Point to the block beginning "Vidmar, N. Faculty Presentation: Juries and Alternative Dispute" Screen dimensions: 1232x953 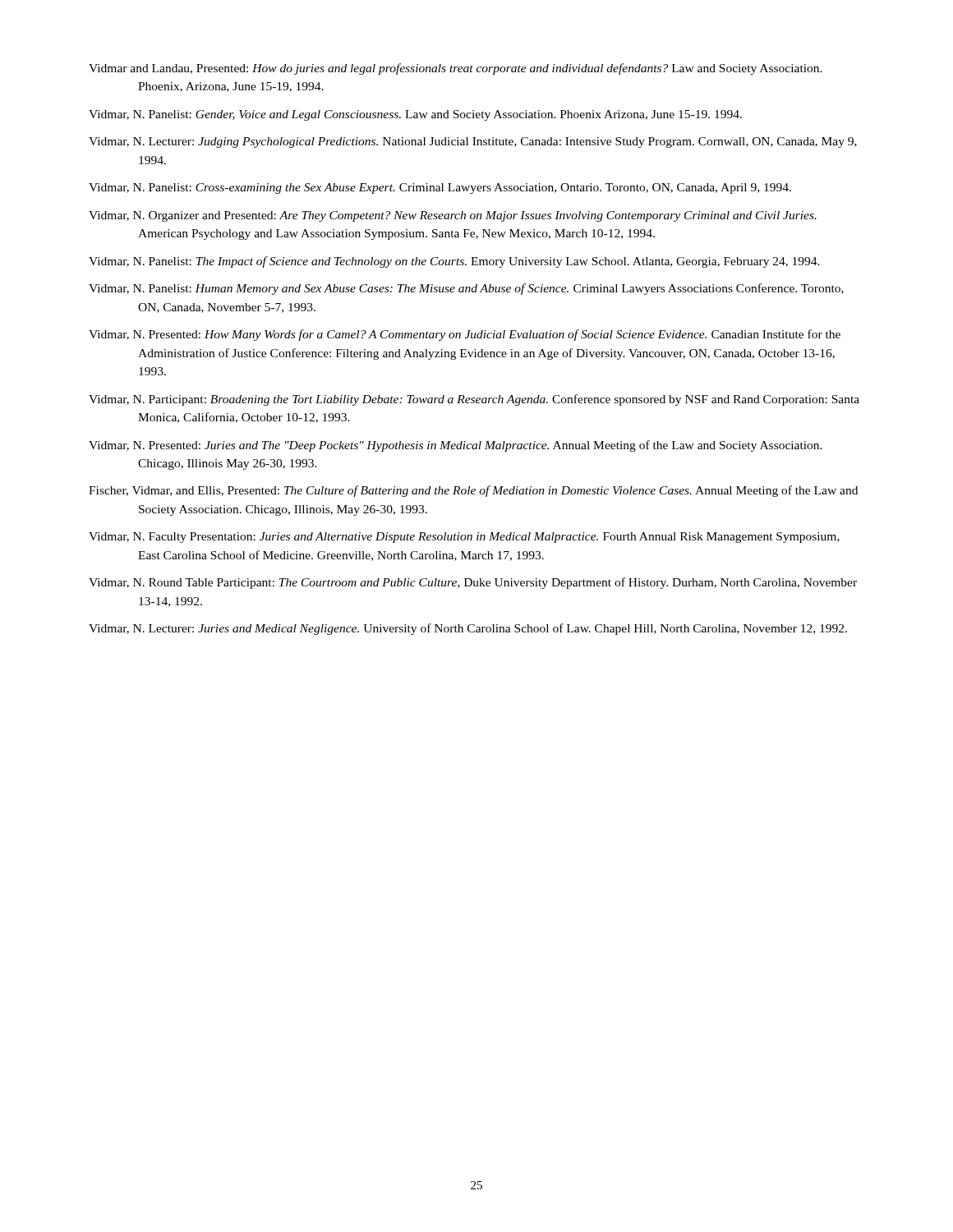click(x=476, y=546)
